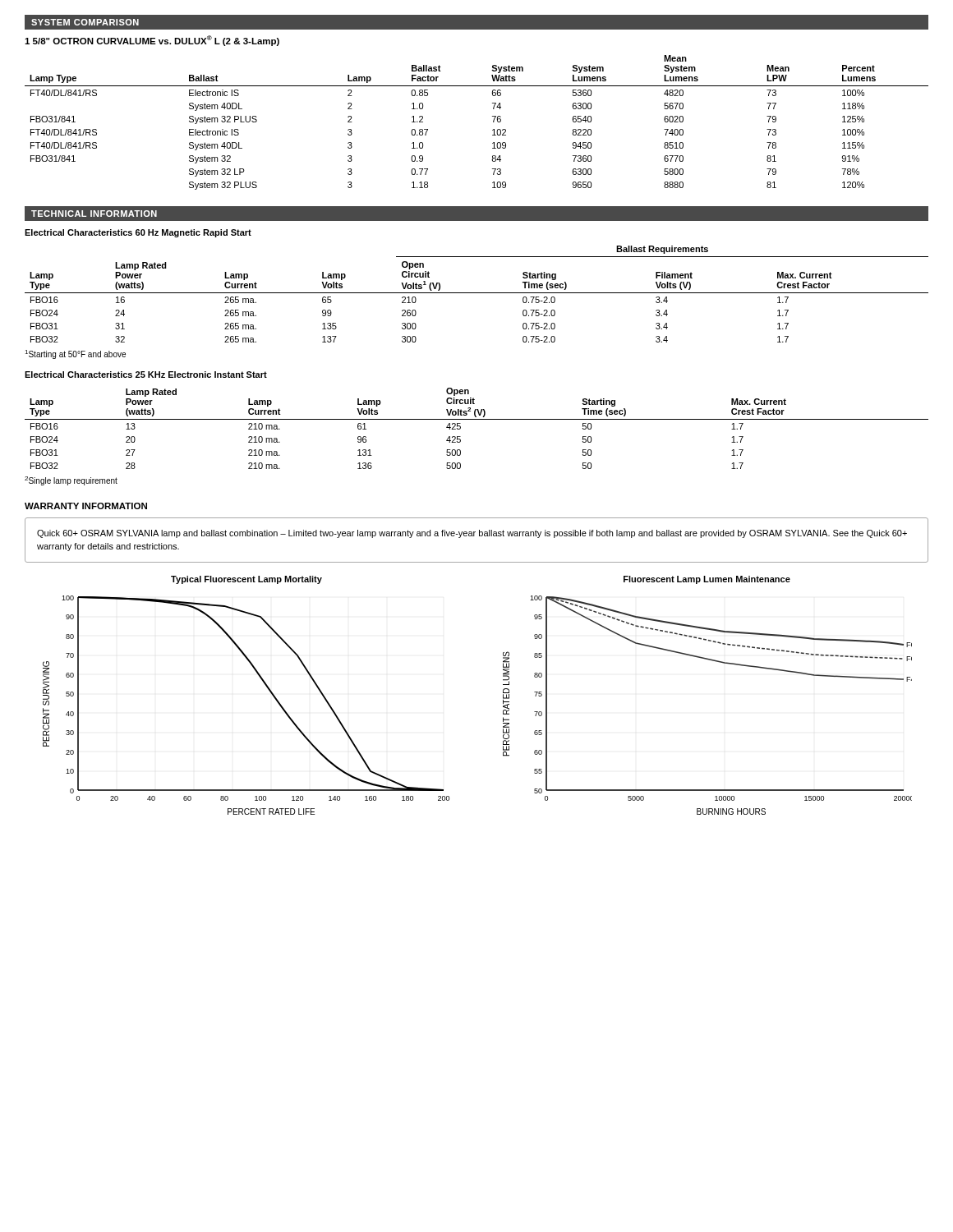This screenshot has width=953, height=1232.
Task: Find the text starting "Electrical Characteristics 25 KHz Electronic Instant Start"
Action: (146, 374)
